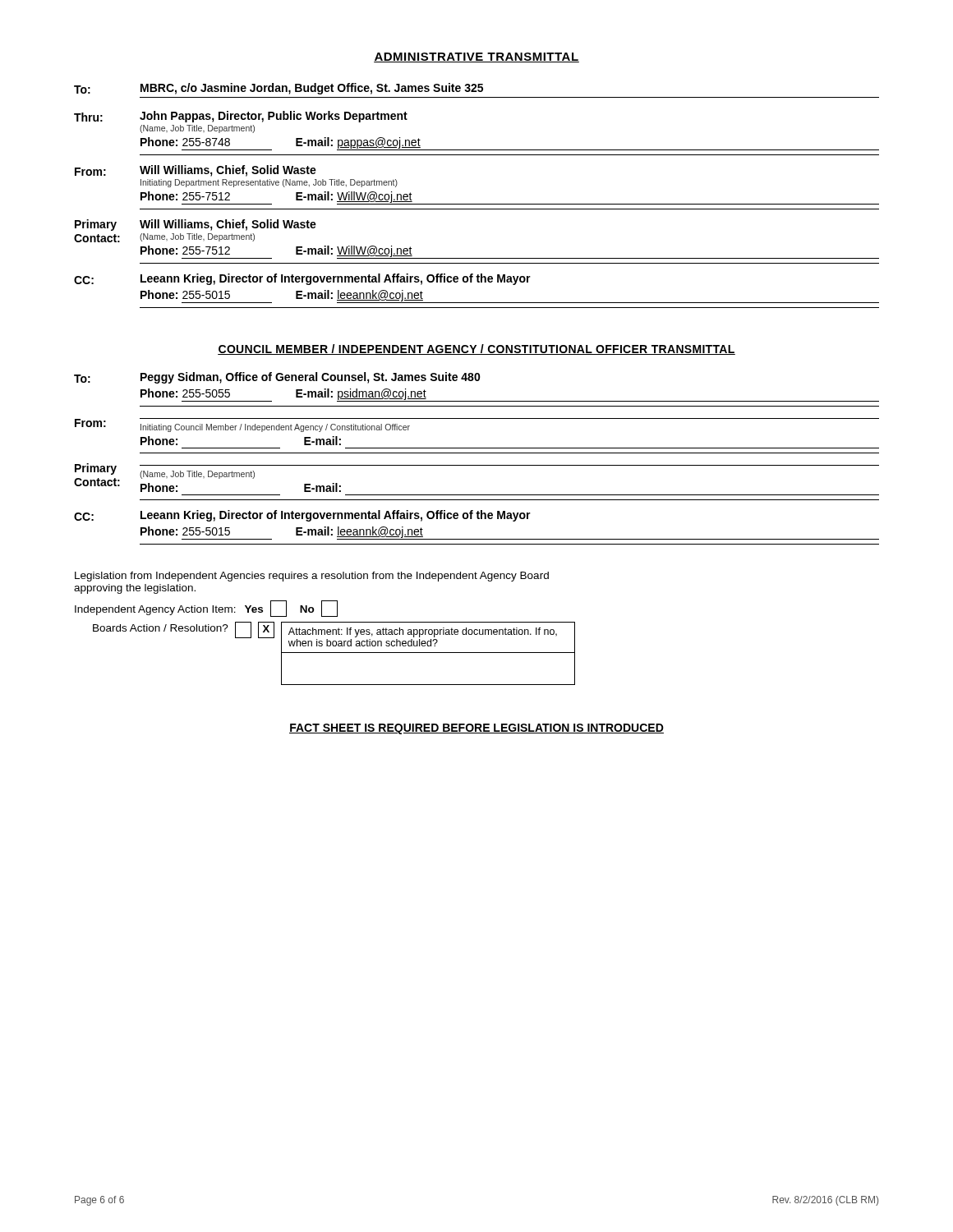Point to "ADMINISTRATIVE TRANSMITTAL"

476,56
